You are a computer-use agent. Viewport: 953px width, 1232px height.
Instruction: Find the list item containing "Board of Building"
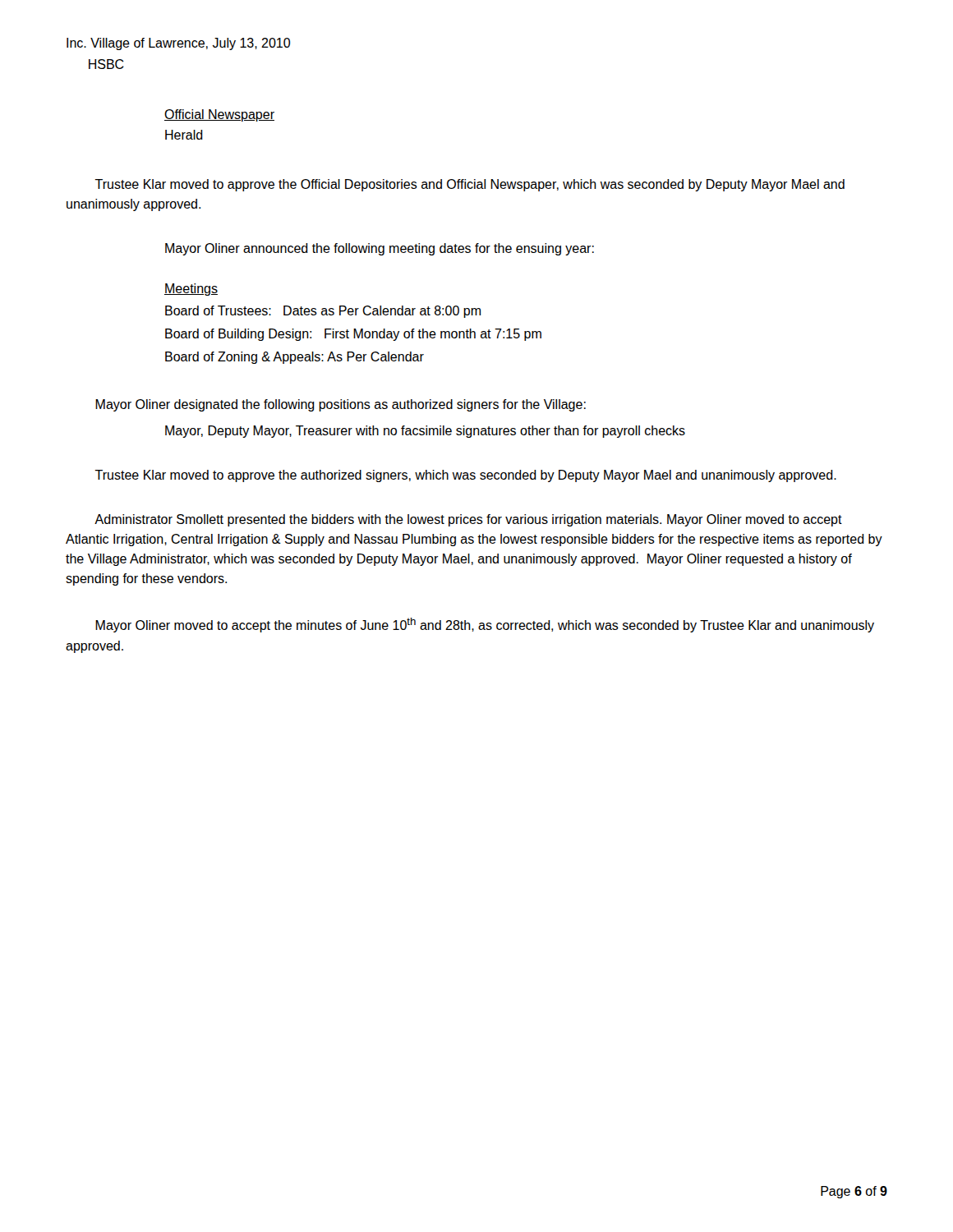pos(353,334)
